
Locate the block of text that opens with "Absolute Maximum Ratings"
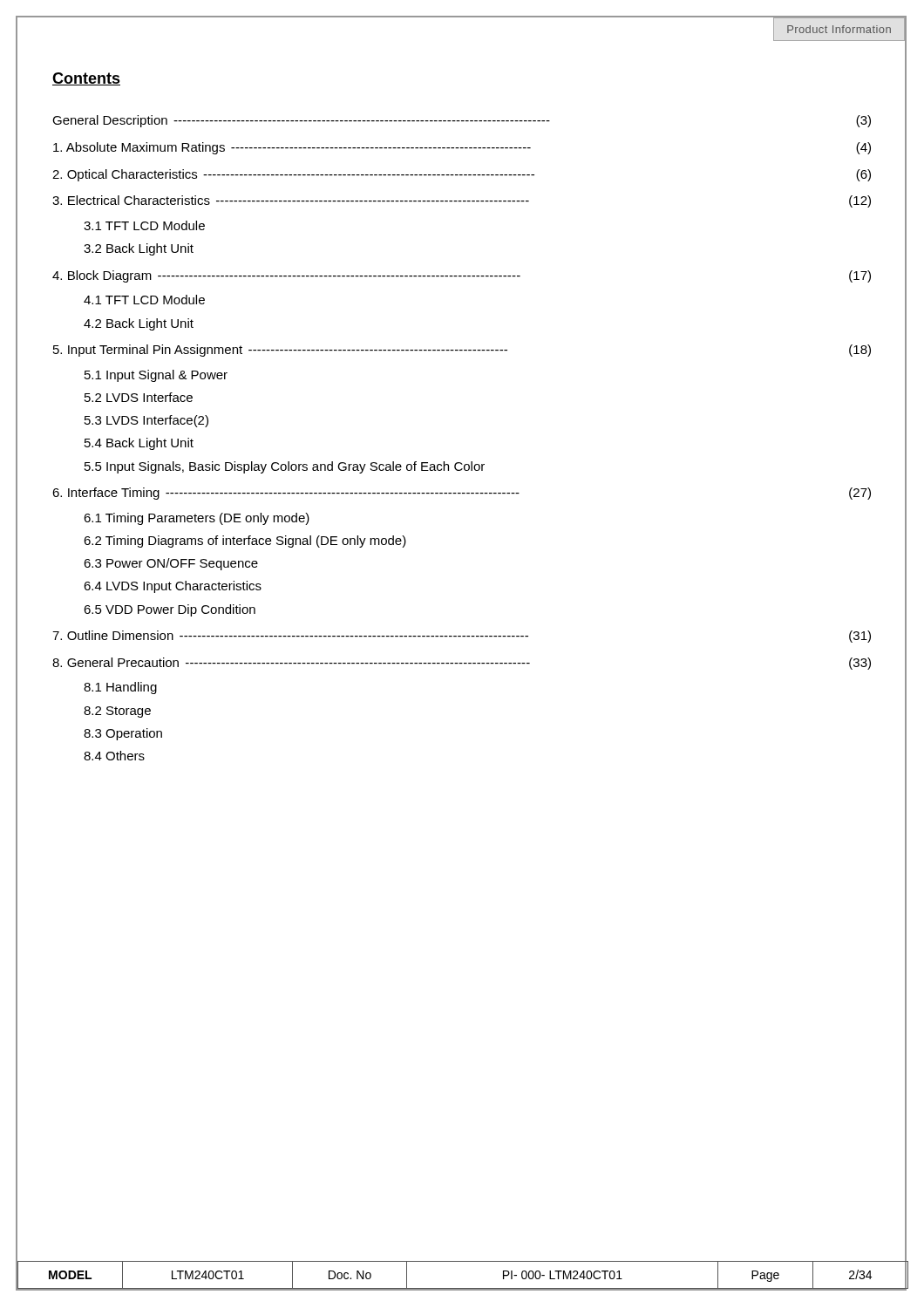click(462, 147)
